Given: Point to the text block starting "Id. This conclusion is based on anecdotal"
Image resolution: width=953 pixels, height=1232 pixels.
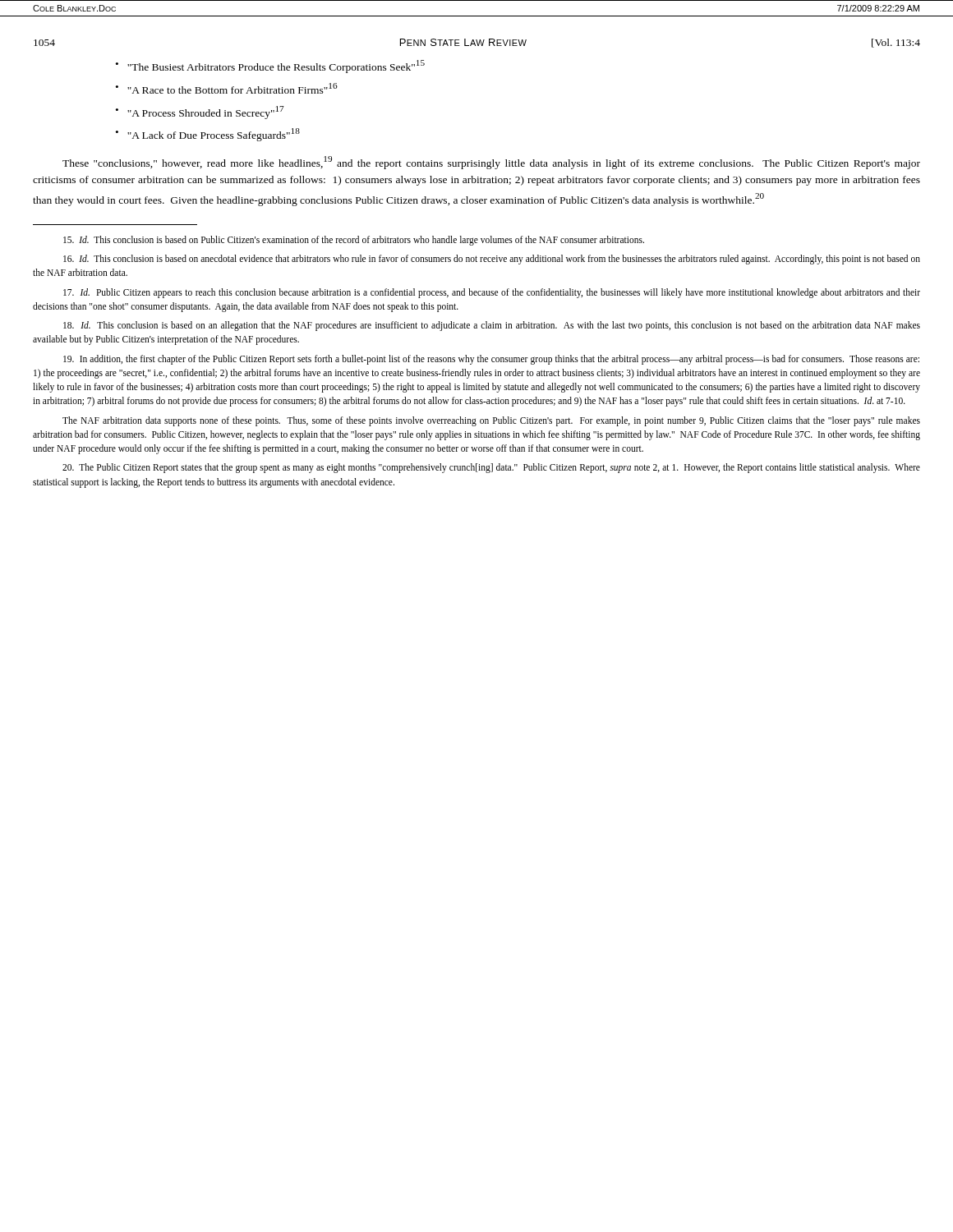Looking at the screenshot, I should (x=476, y=266).
